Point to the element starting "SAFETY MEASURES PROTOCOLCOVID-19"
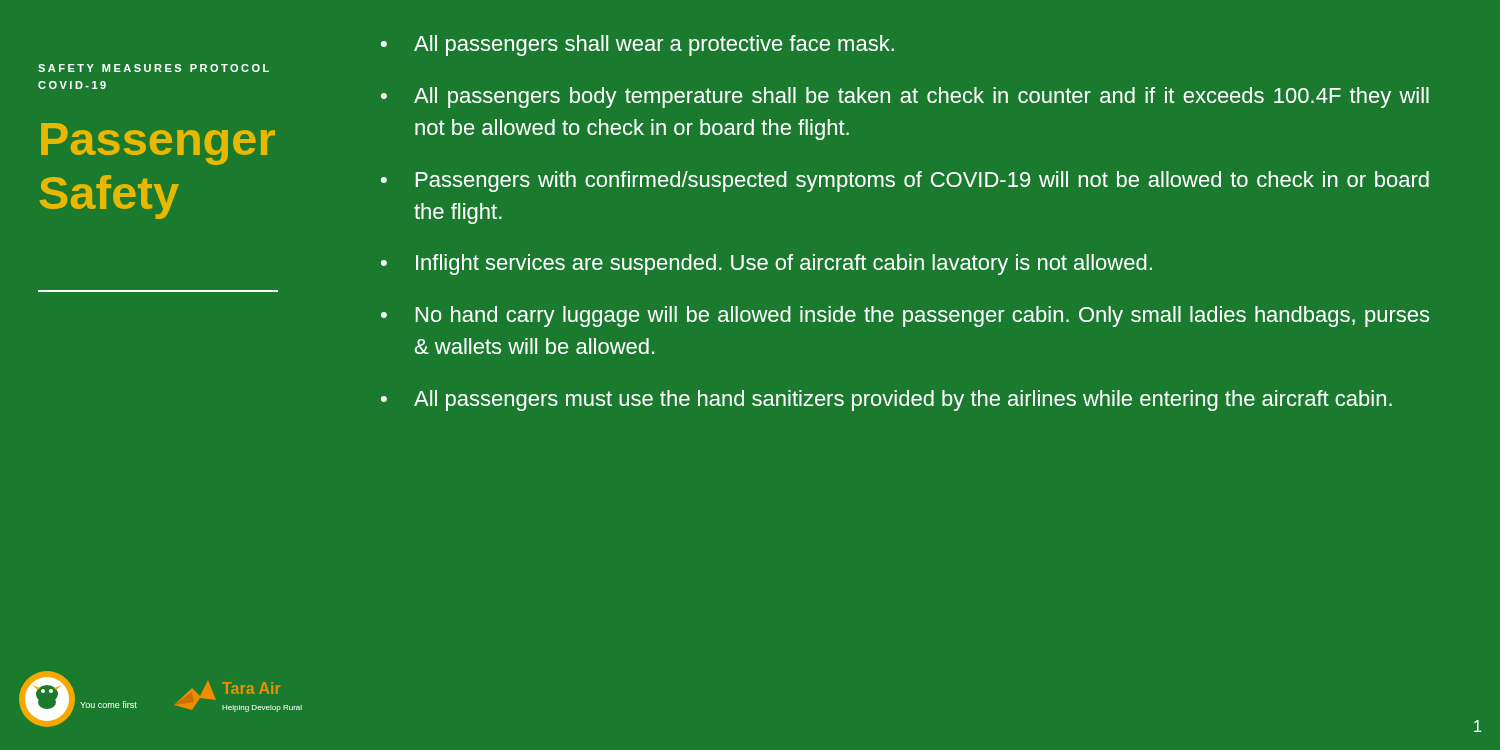Screen dimensions: 750x1500 point(155,77)
